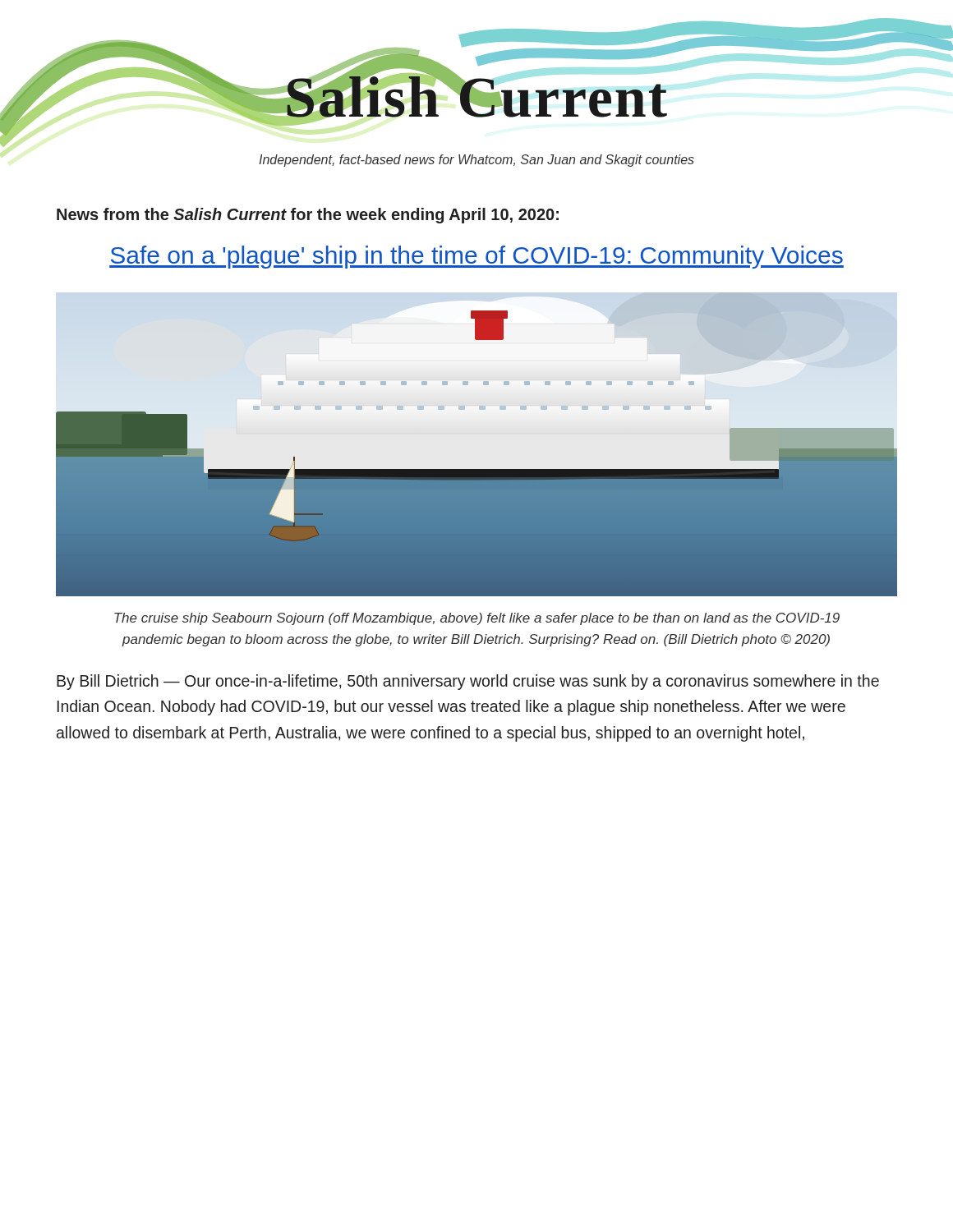The width and height of the screenshot is (953, 1232).
Task: Locate the photo
Action: point(476,444)
